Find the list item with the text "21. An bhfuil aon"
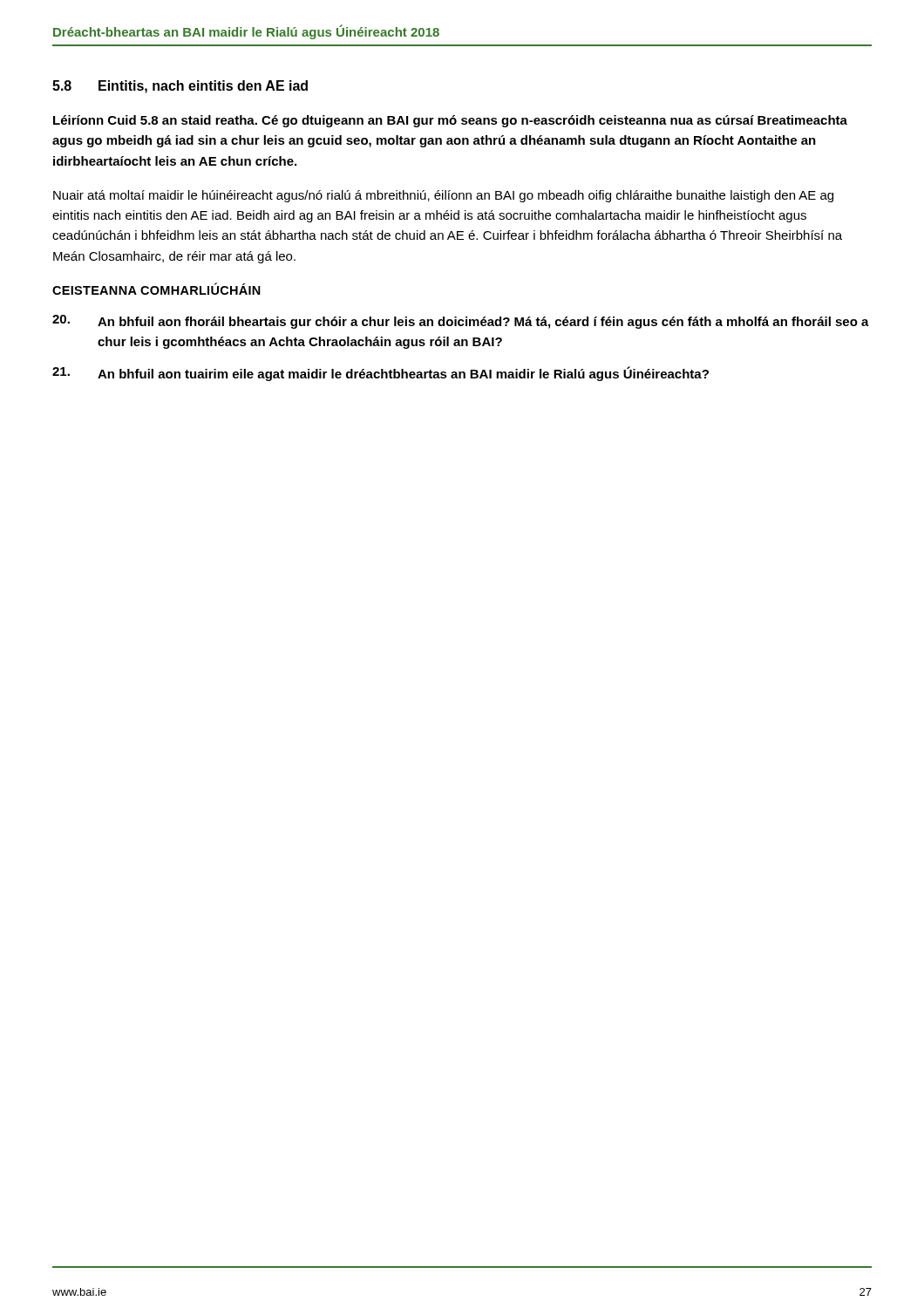Image resolution: width=924 pixels, height=1308 pixels. pyautogui.click(x=381, y=374)
